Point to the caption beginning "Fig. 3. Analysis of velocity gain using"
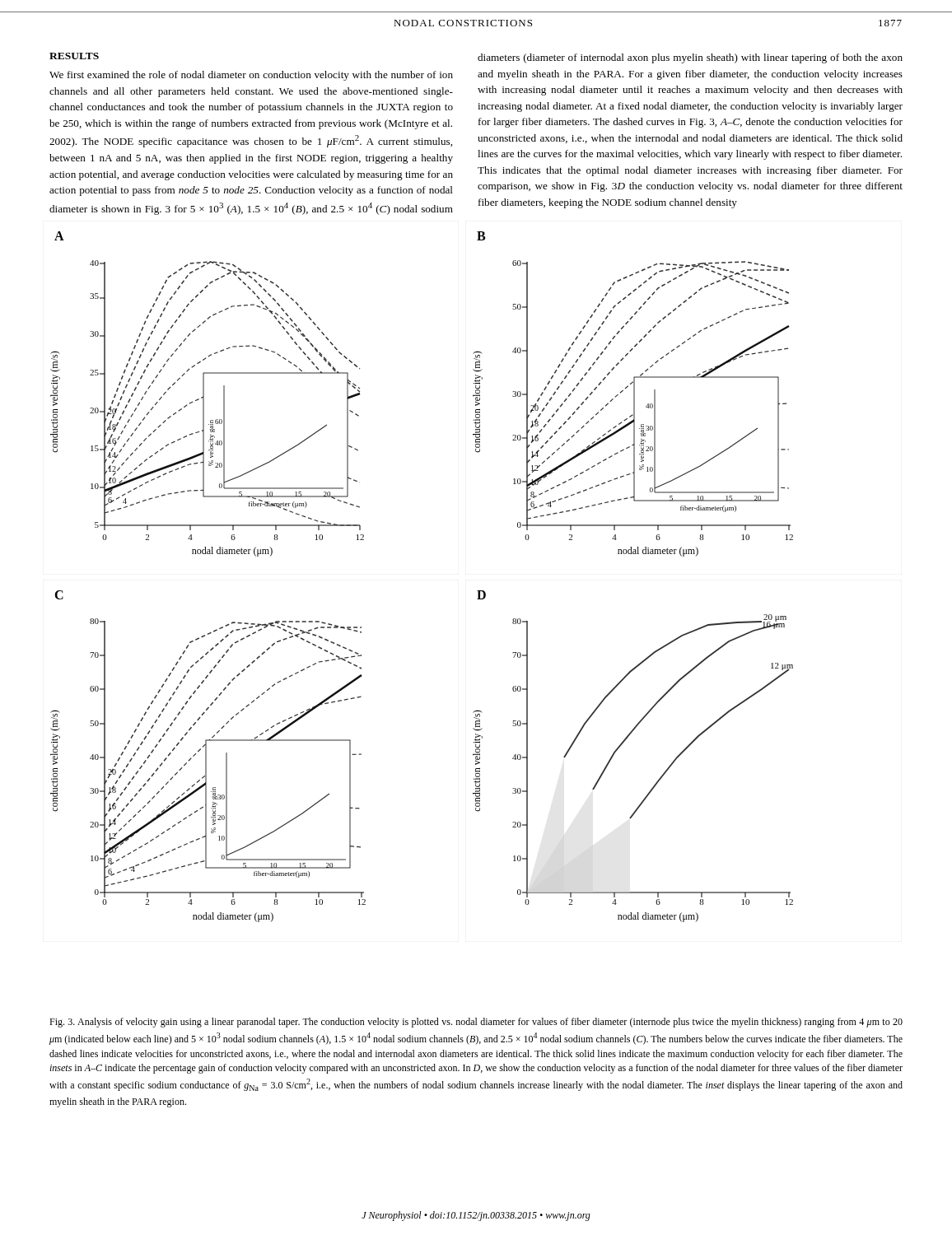Image resolution: width=952 pixels, height=1235 pixels. pyautogui.click(x=476, y=1062)
